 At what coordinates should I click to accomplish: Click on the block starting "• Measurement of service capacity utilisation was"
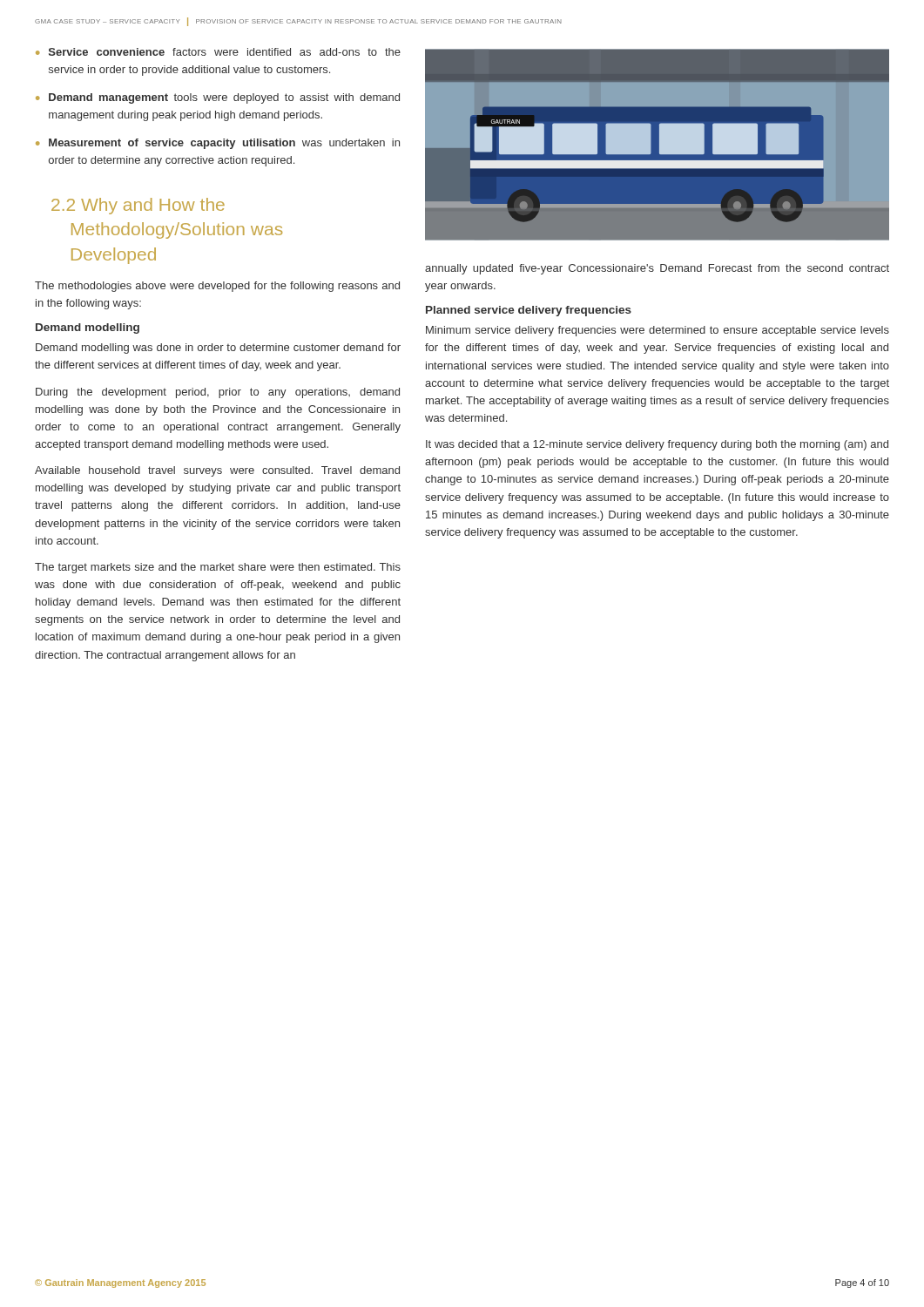pos(218,151)
